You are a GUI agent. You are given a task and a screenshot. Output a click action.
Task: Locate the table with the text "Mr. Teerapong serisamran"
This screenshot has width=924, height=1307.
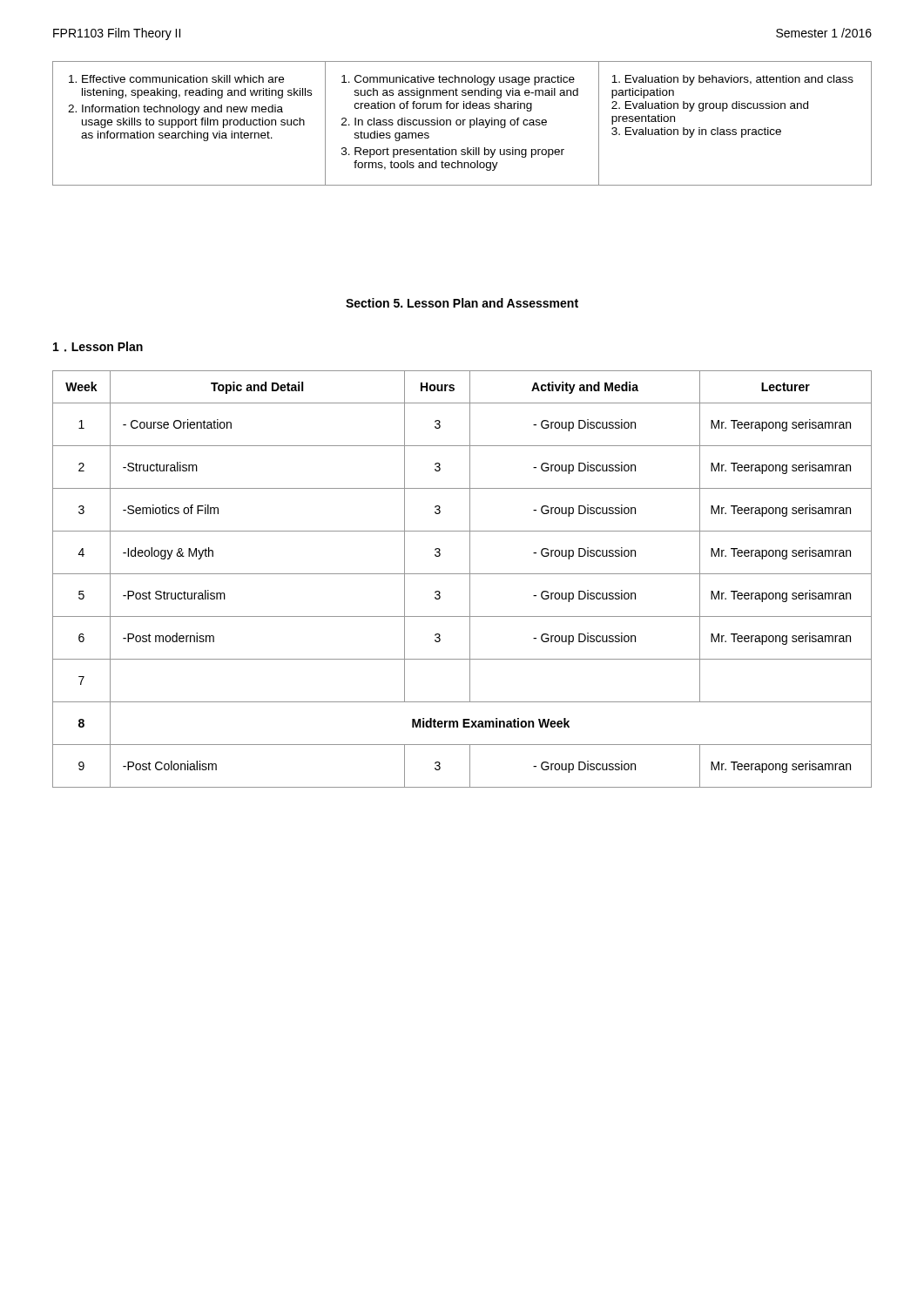click(462, 579)
